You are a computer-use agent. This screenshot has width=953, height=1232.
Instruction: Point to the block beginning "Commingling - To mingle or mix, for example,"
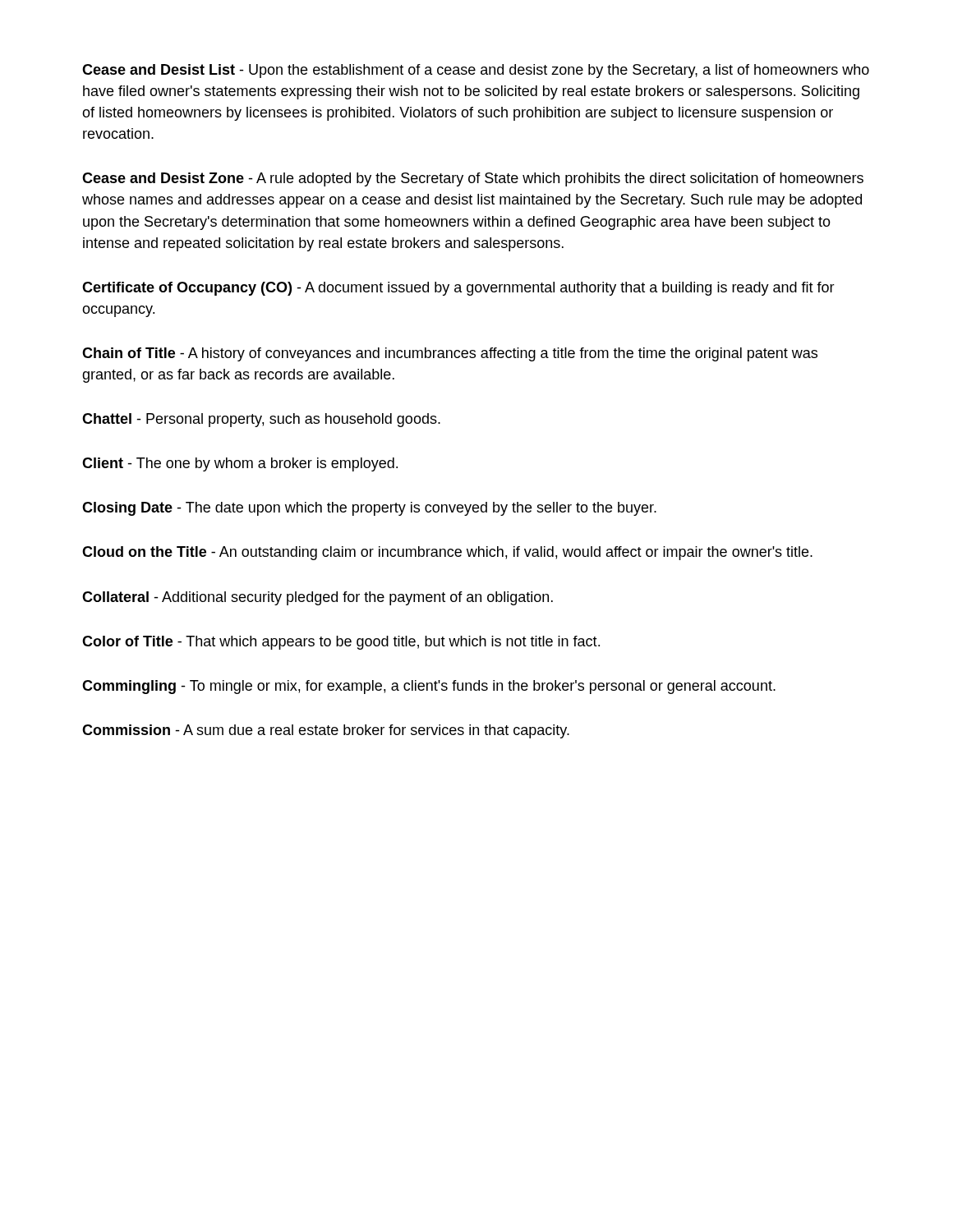coord(429,686)
